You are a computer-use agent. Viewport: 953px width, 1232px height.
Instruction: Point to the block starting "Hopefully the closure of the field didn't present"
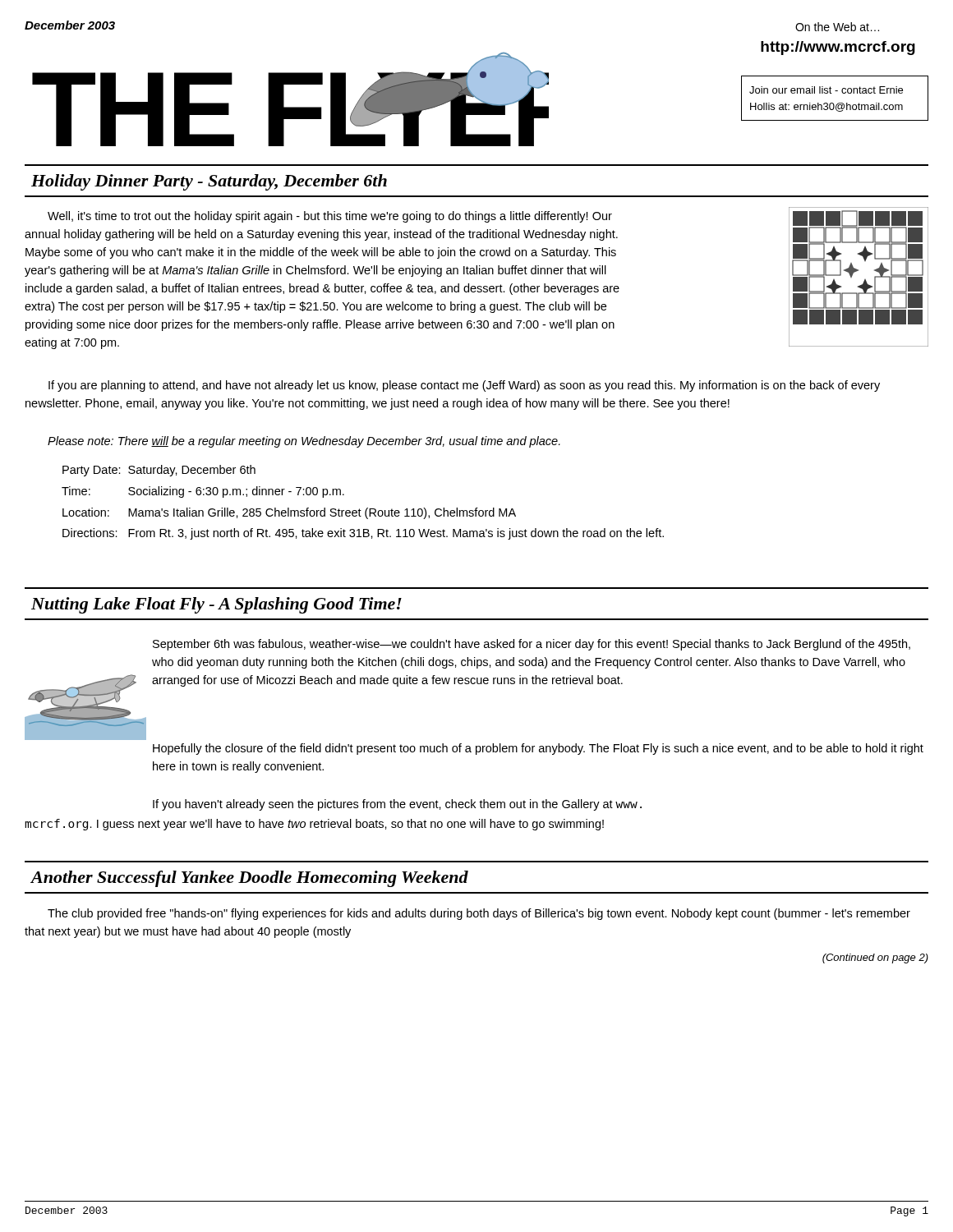538,757
